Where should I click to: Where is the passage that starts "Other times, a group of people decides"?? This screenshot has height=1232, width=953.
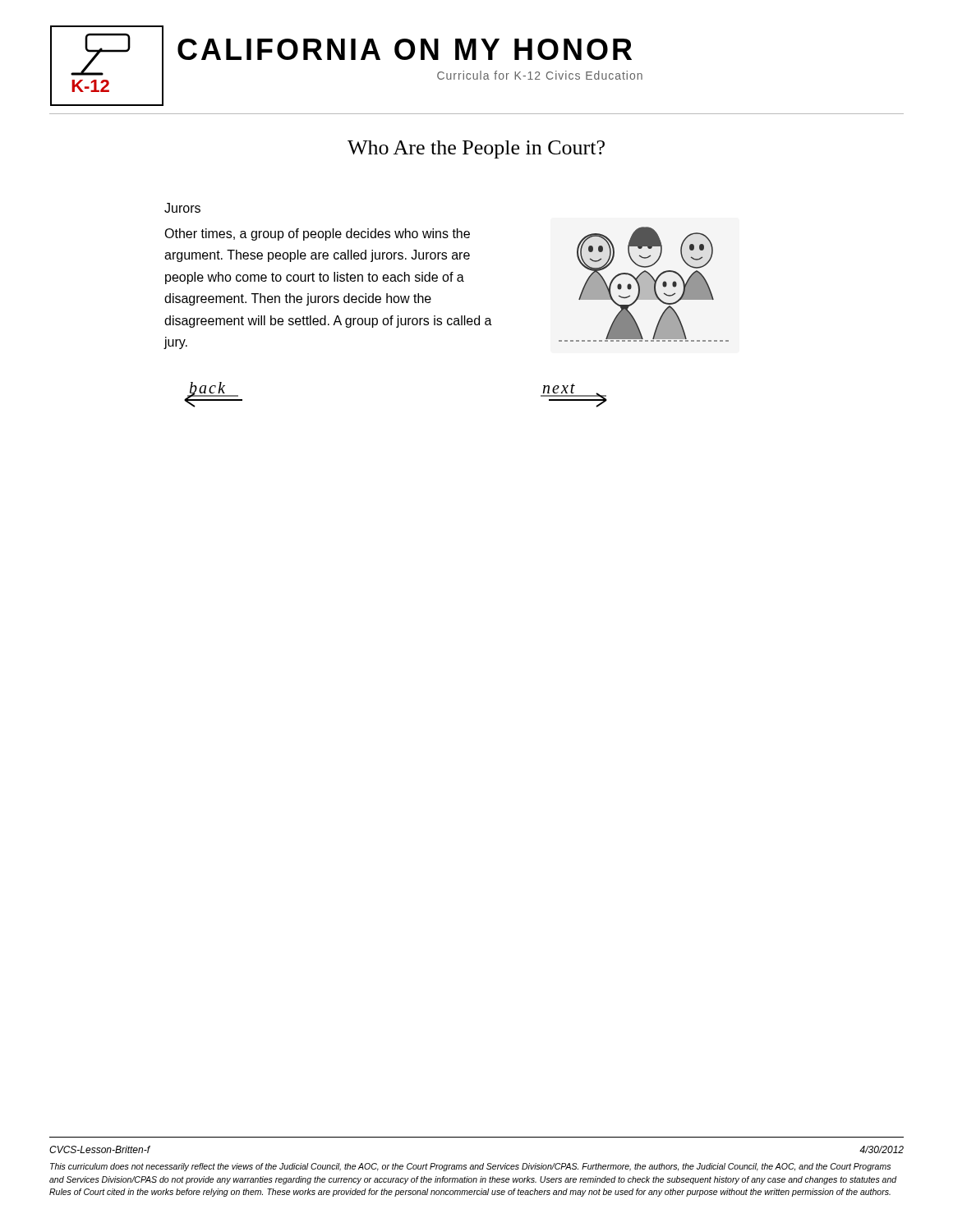(x=328, y=288)
